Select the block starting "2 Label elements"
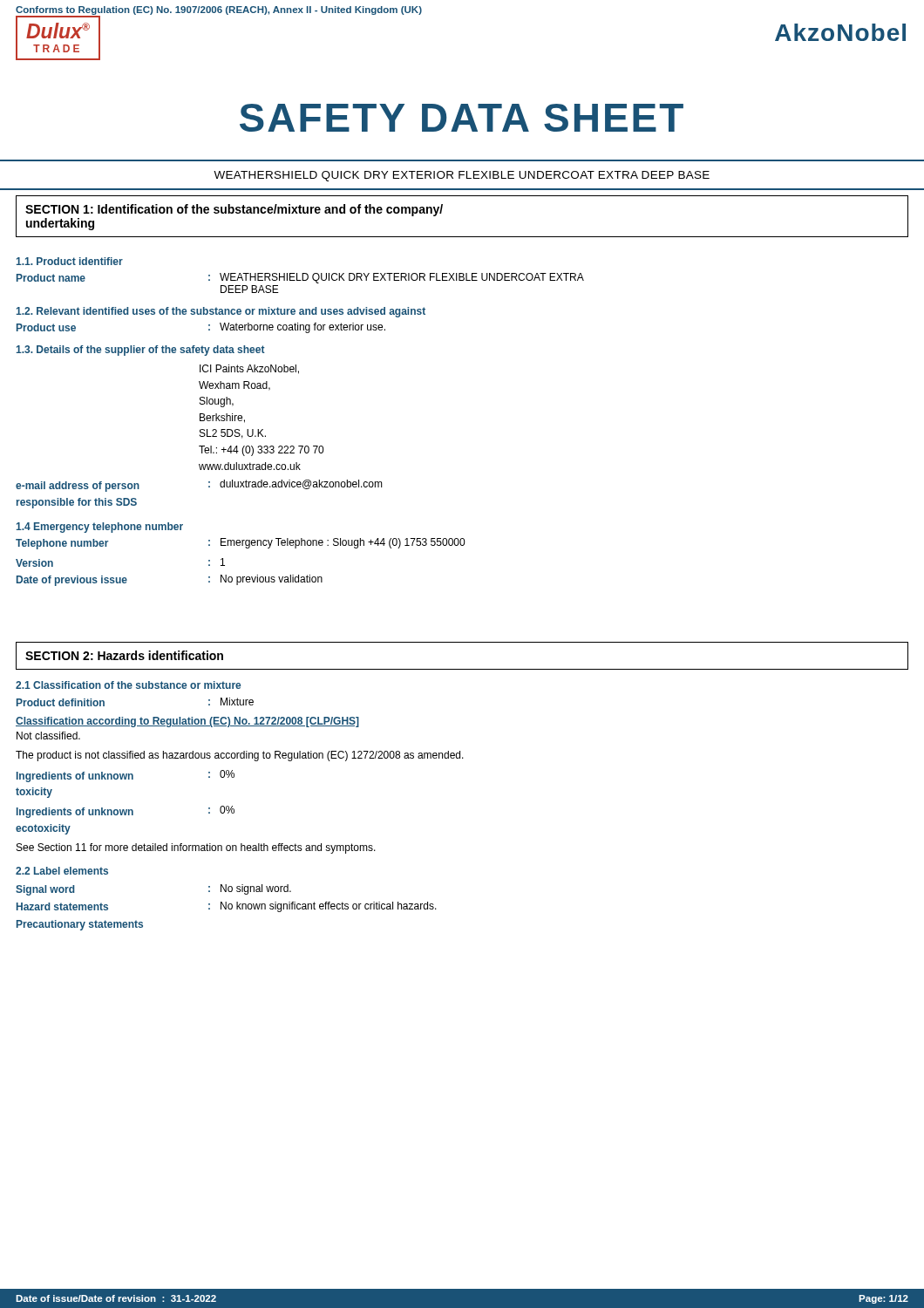Screen dimensions: 1308x924 tap(62, 871)
